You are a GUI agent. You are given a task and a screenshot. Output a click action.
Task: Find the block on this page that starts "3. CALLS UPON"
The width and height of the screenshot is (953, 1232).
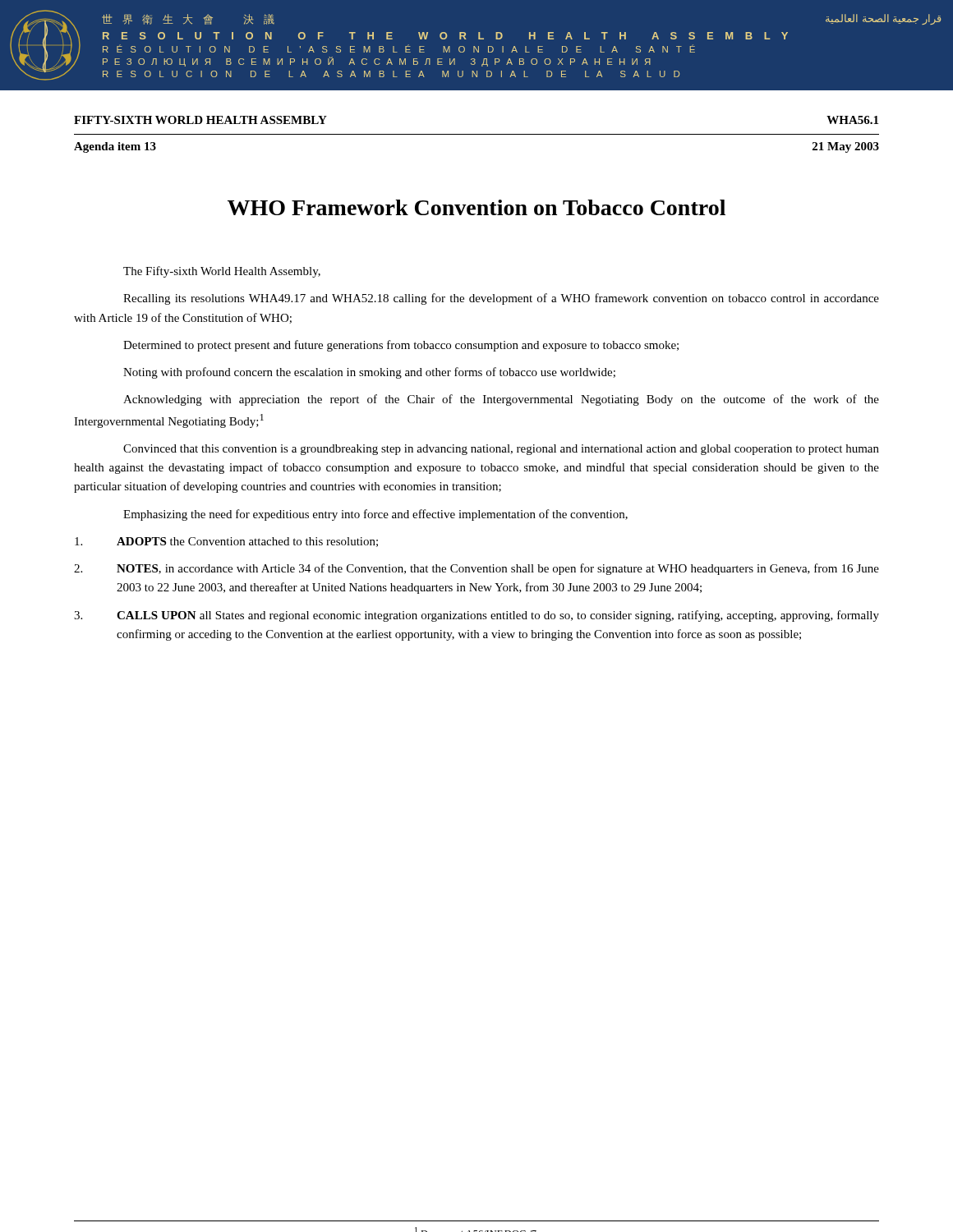click(x=476, y=625)
